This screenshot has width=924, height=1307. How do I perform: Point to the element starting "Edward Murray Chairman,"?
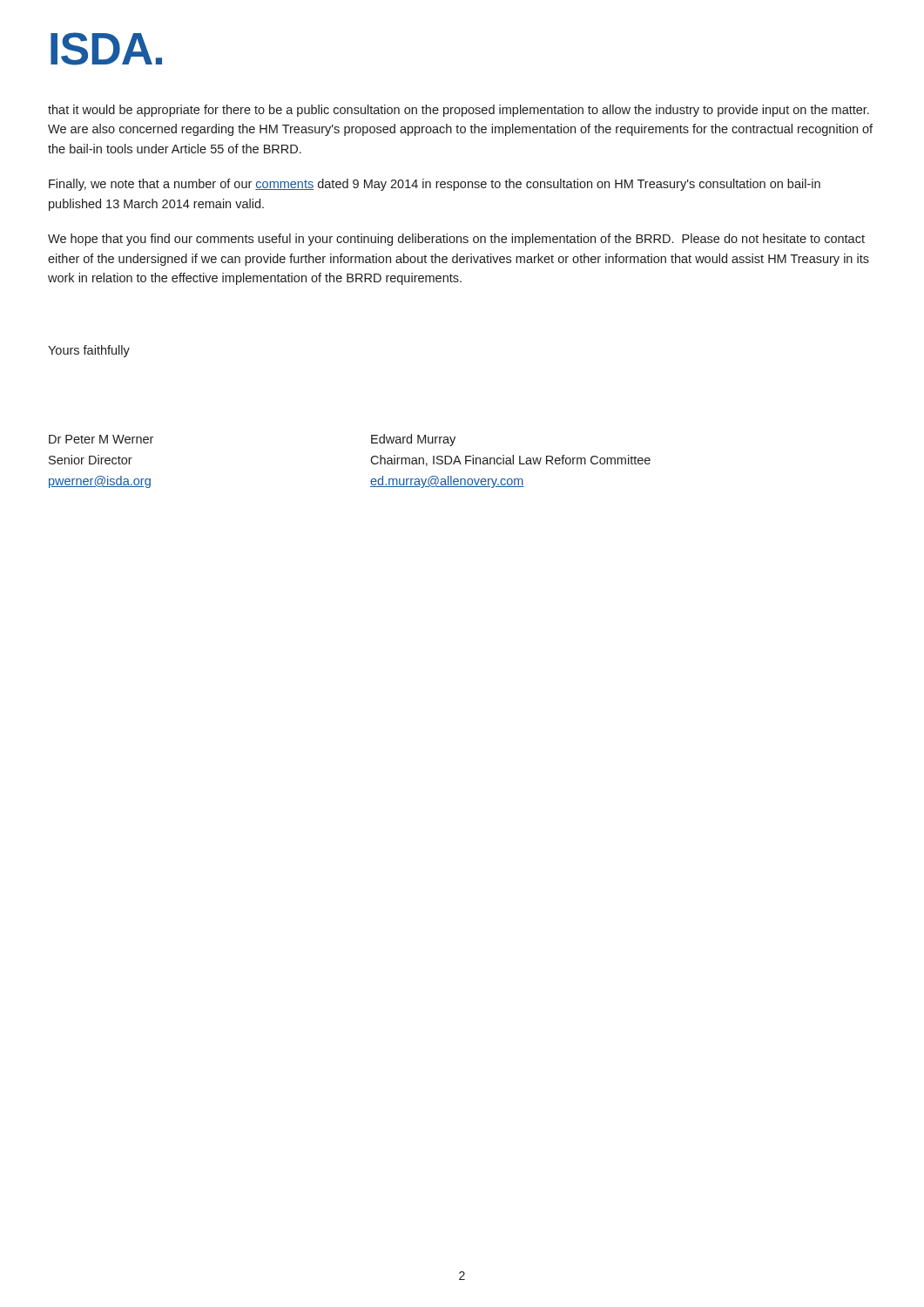coord(511,460)
